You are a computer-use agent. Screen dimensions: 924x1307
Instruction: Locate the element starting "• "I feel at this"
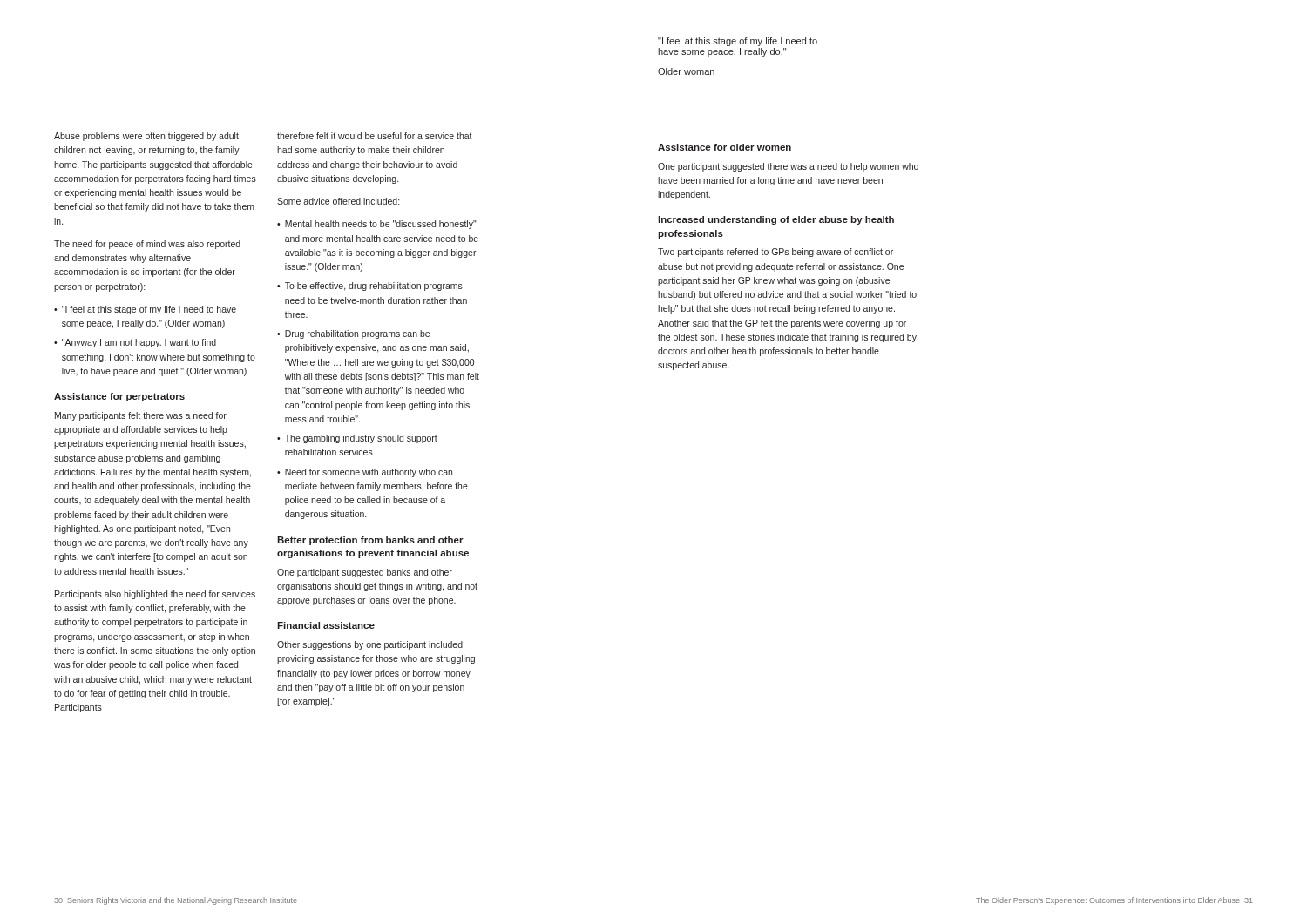[x=155, y=316]
